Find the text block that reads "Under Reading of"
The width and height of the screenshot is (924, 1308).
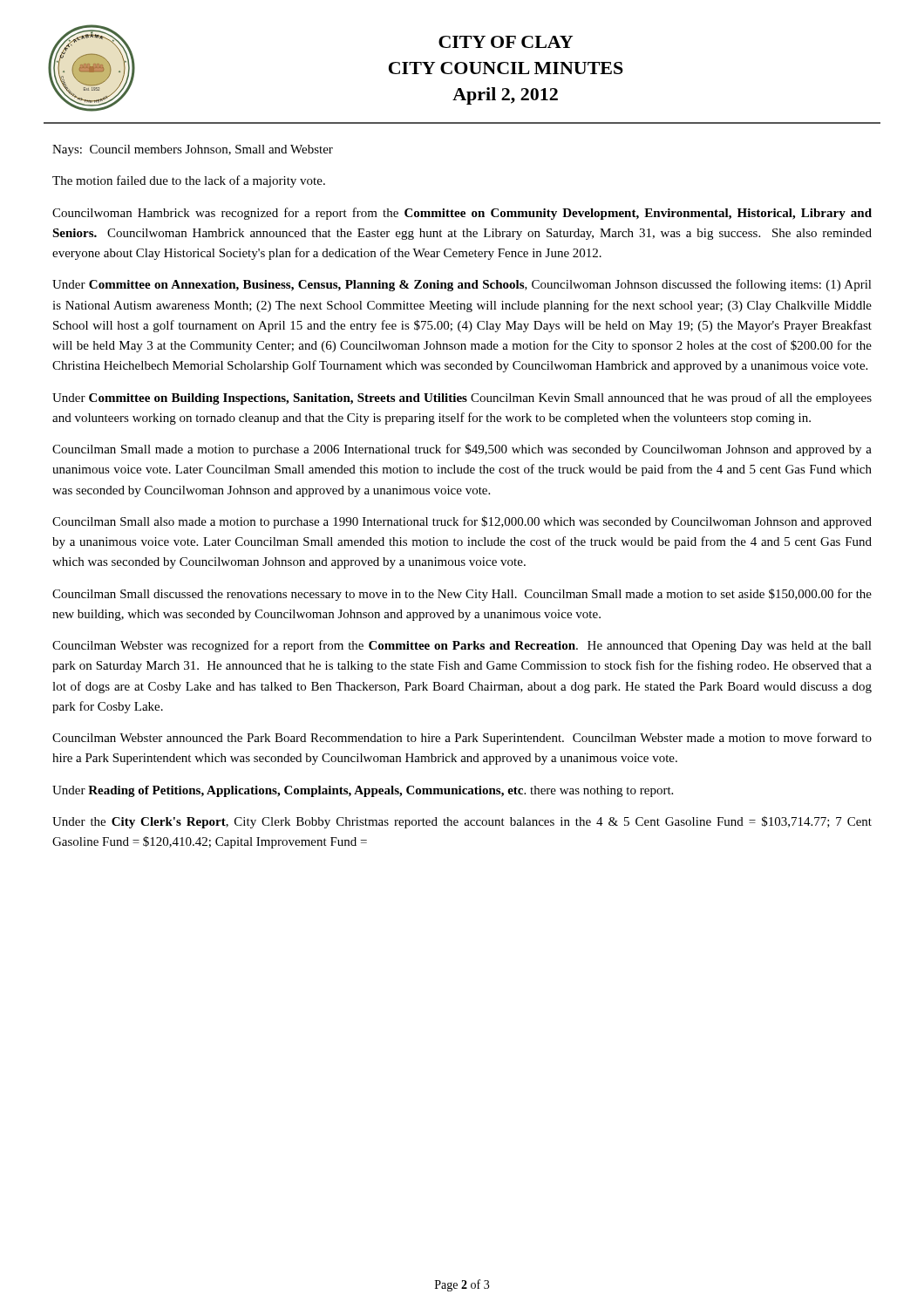pyautogui.click(x=462, y=790)
